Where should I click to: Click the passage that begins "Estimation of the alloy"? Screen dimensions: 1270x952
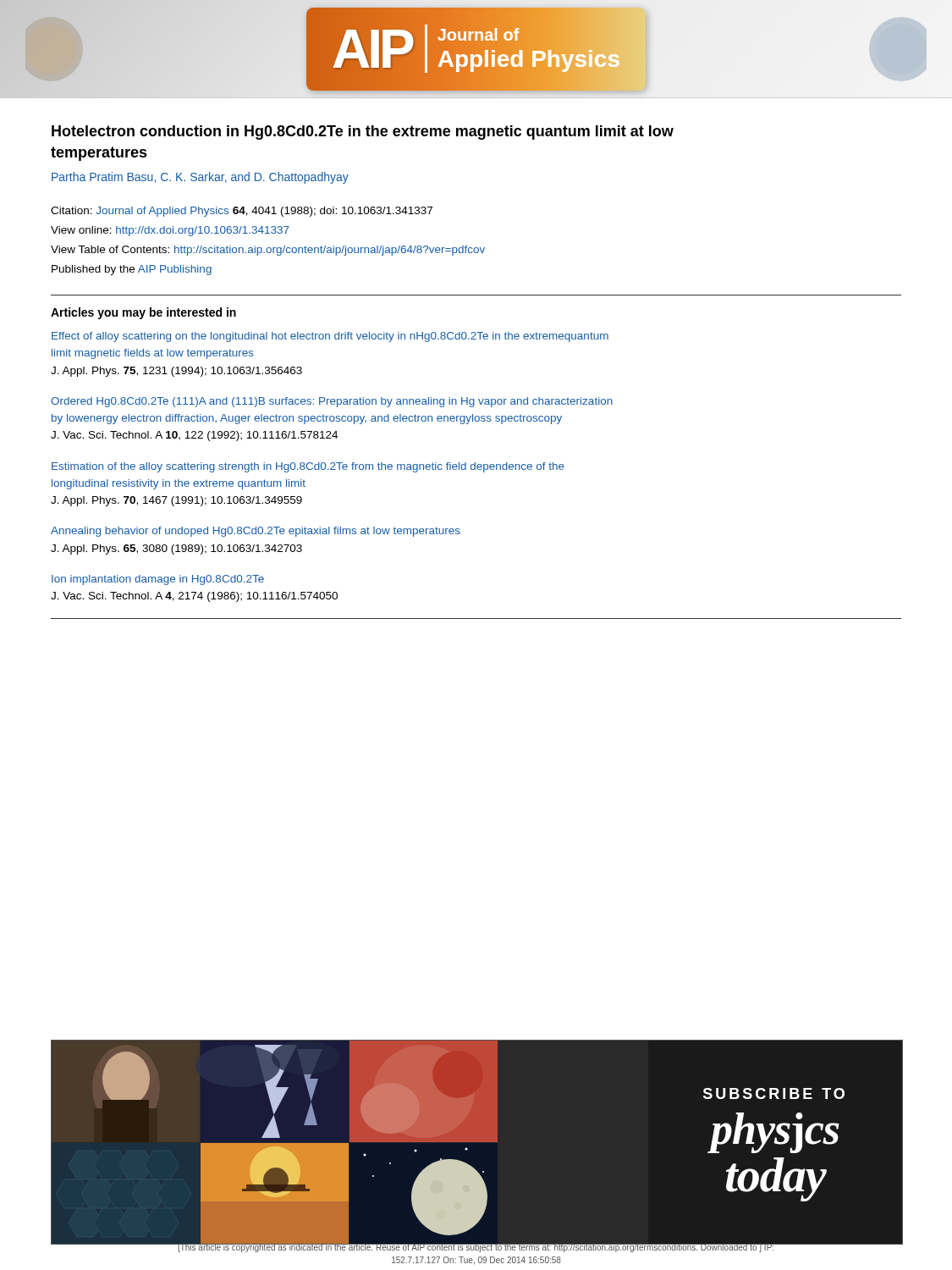click(308, 467)
